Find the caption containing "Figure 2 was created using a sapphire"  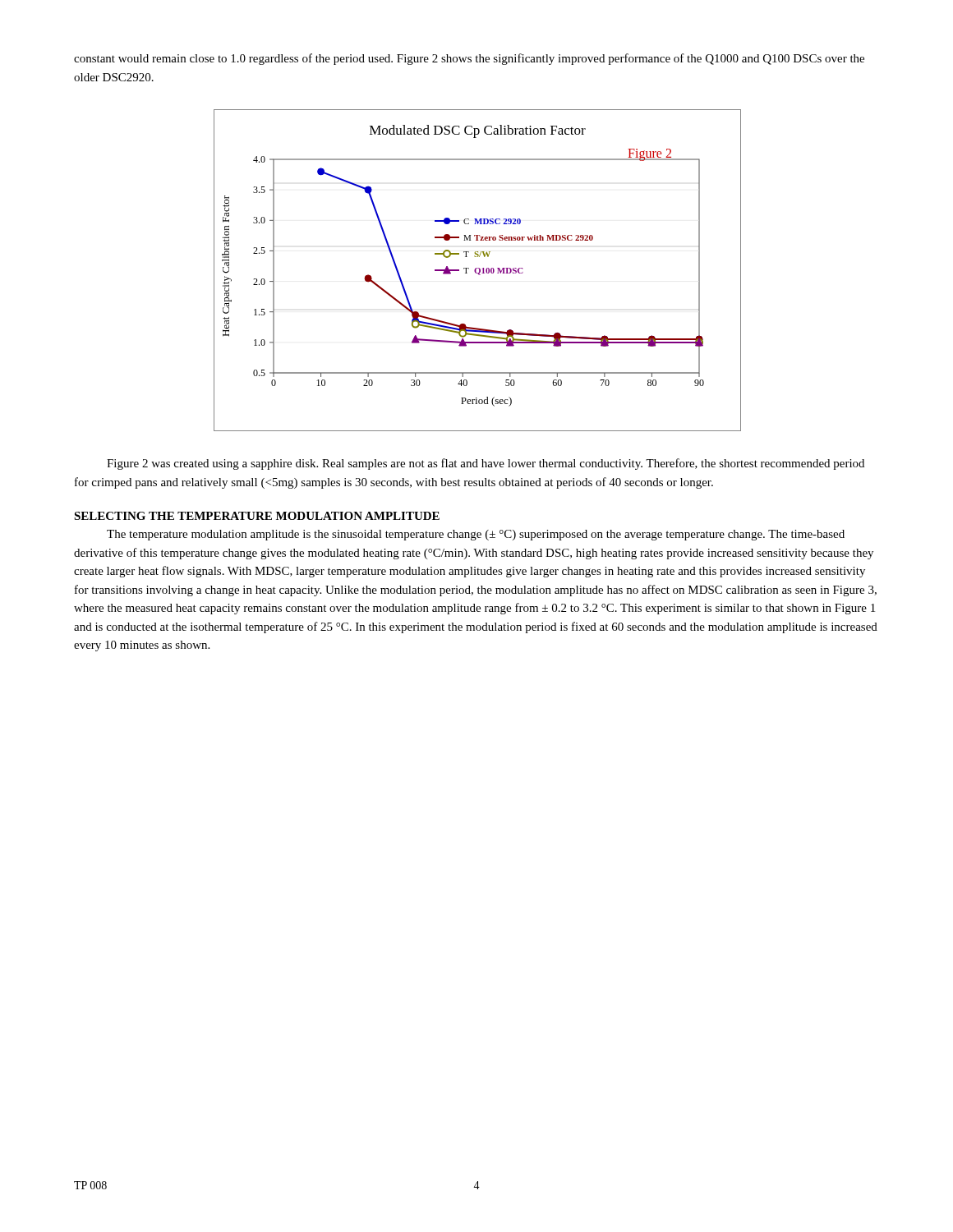point(469,472)
